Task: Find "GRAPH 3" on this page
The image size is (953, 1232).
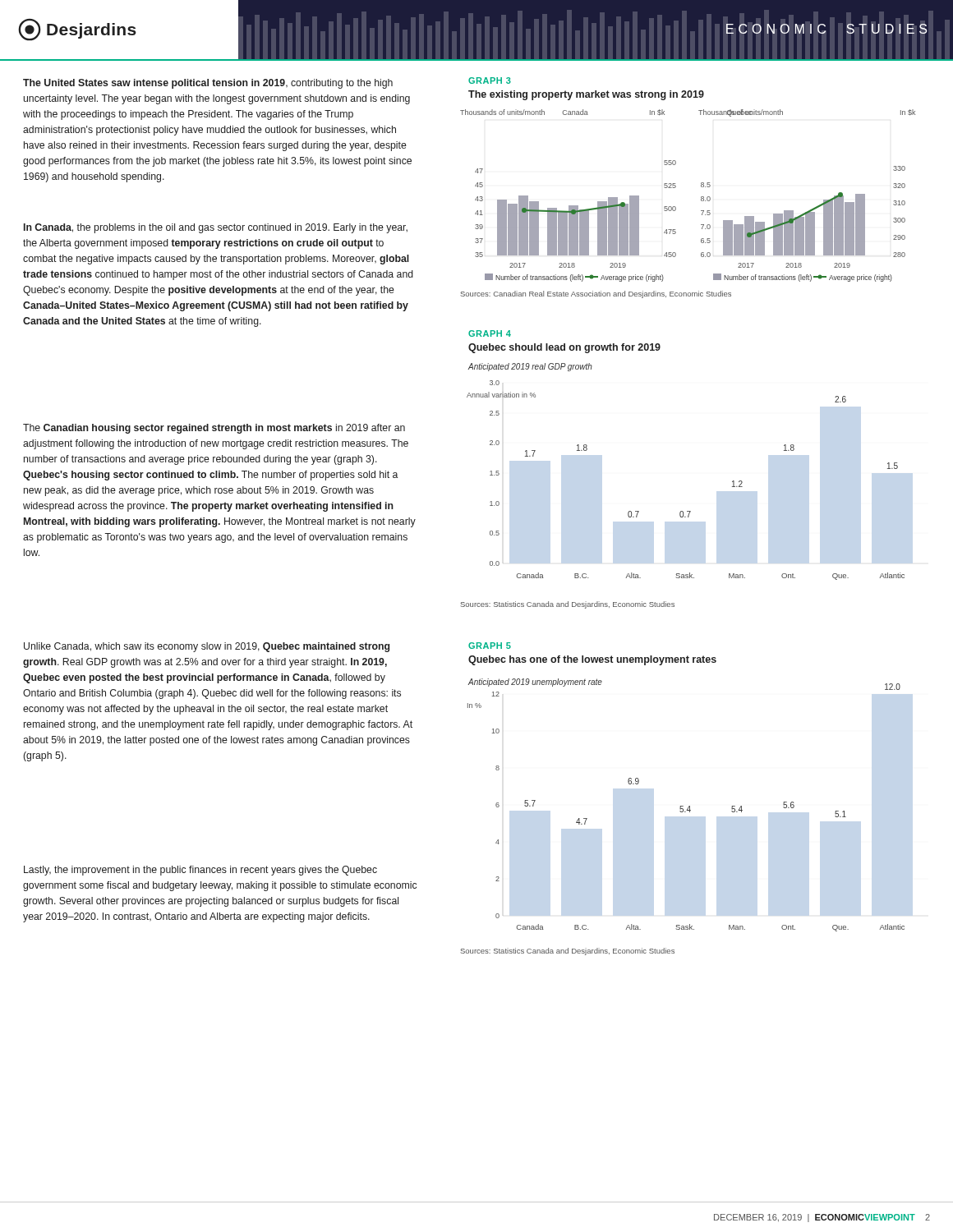Action: coord(490,80)
